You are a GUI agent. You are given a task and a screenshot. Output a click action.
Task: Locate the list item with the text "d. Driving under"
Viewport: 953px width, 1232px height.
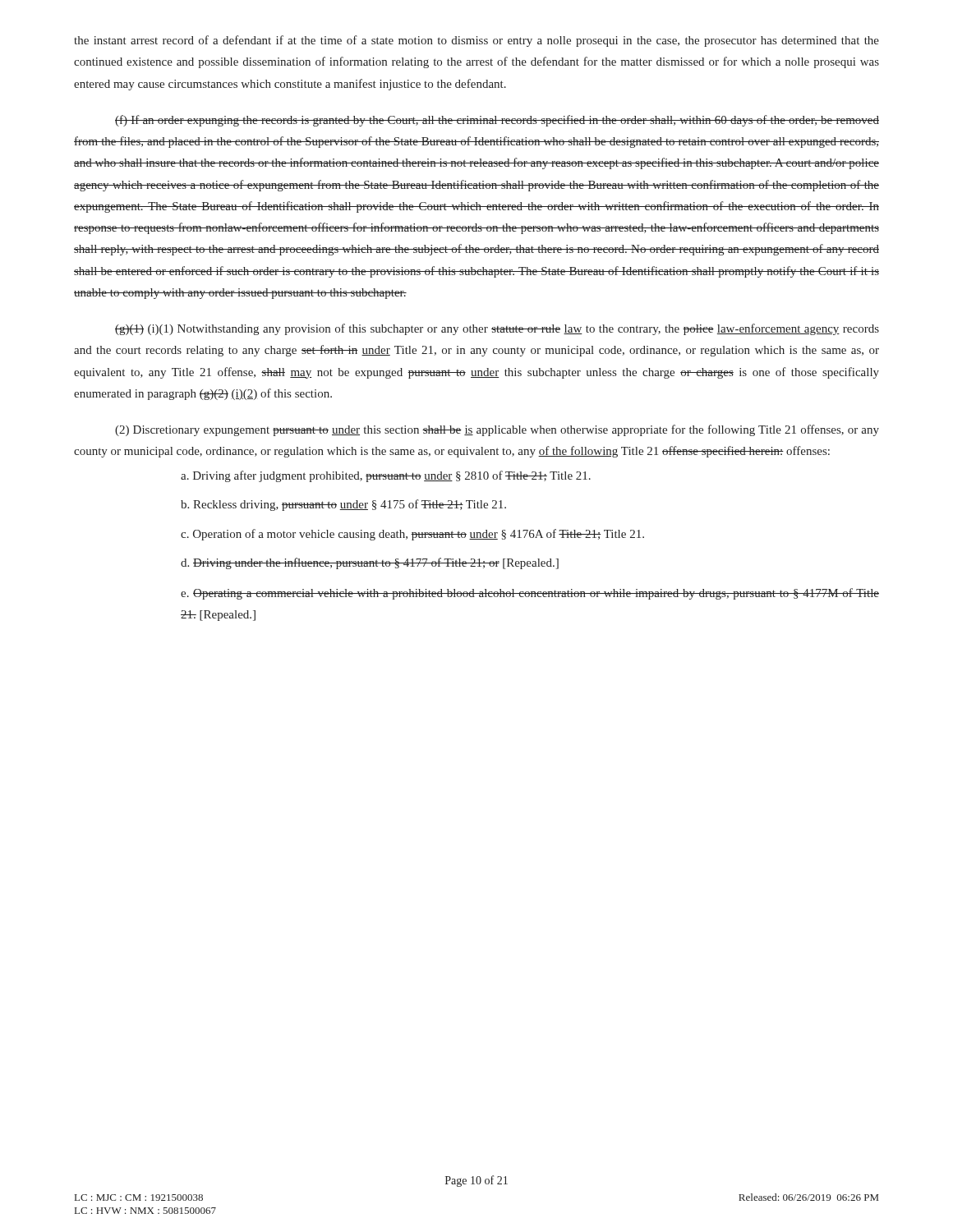coord(530,563)
